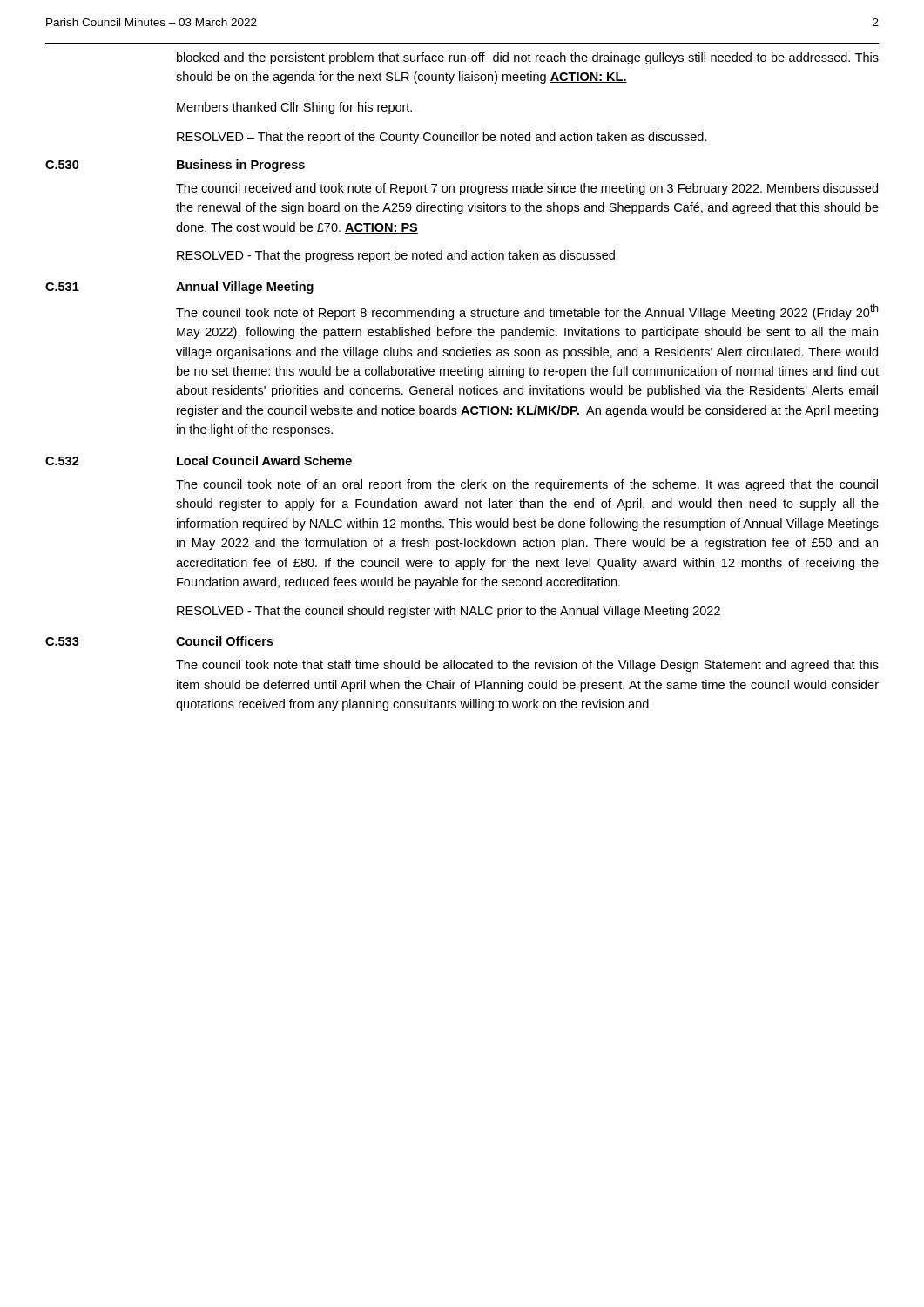Click on the text block with the text "The council received and took"
This screenshot has height=1307, width=924.
527,208
